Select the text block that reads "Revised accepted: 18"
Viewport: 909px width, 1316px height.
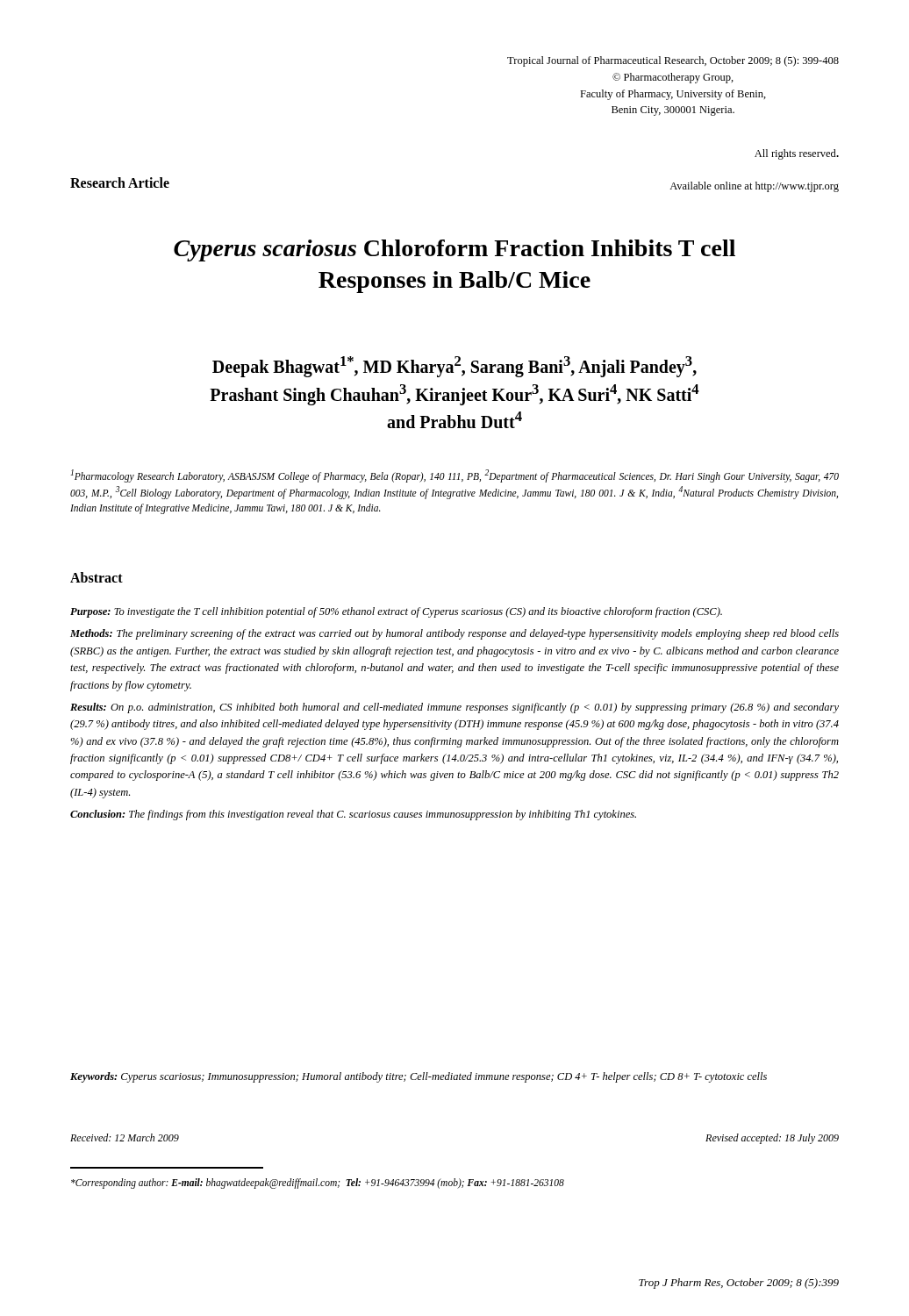point(772,1138)
